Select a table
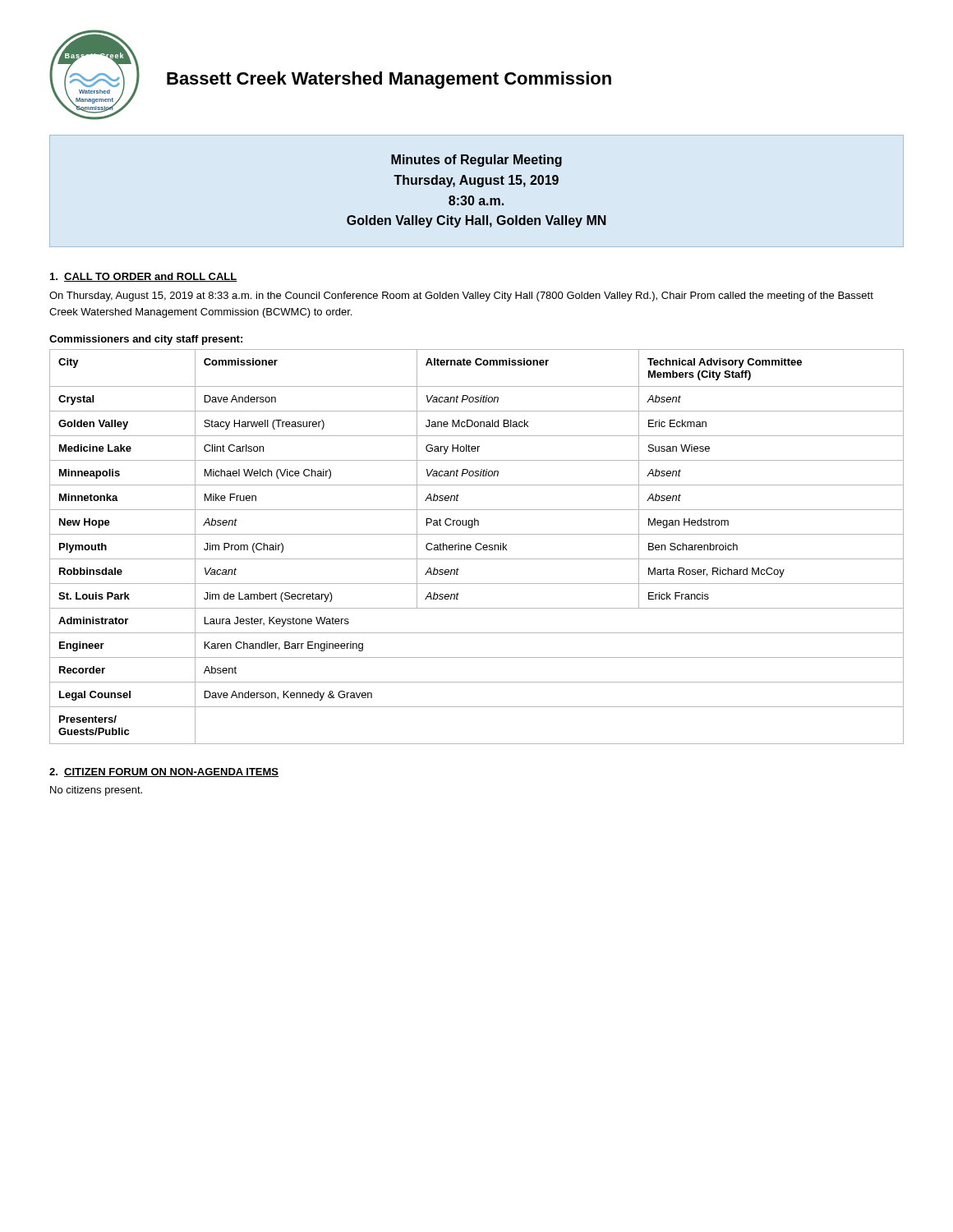This screenshot has height=1232, width=953. coord(476,547)
